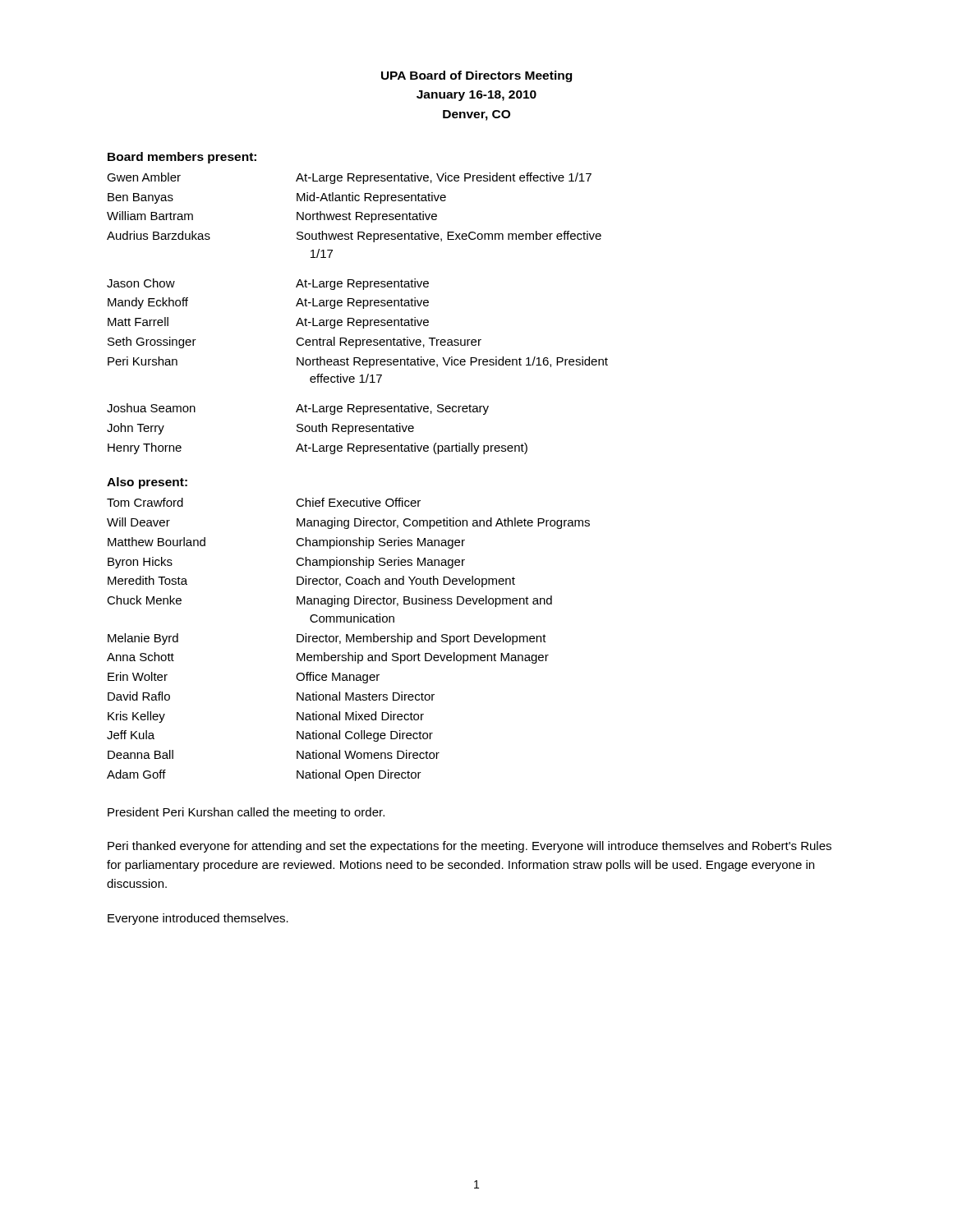Find "Henry Thorne At-Large Representative (partially present)" on this page

[476, 447]
